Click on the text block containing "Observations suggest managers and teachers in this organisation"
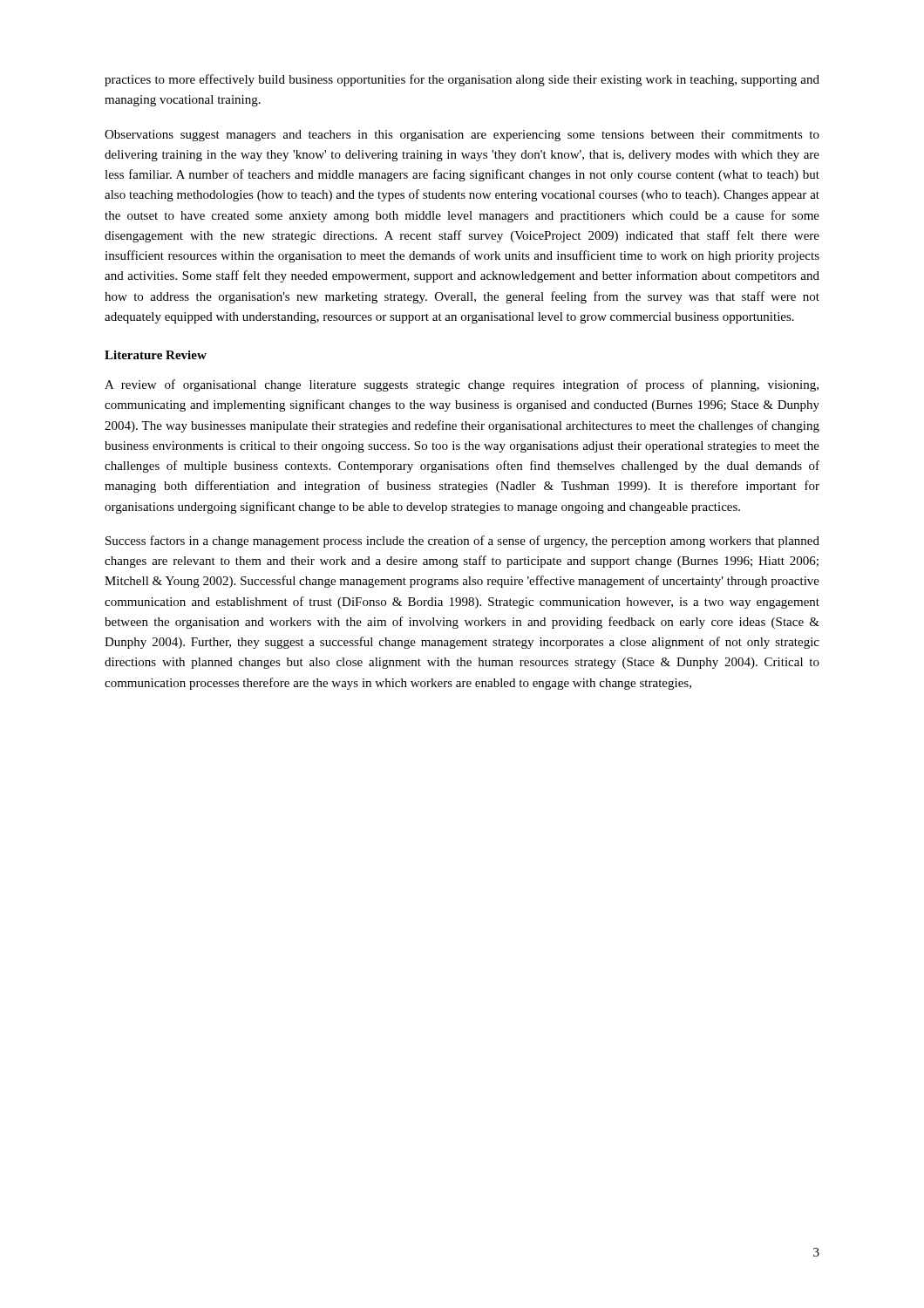This screenshot has height=1308, width=924. coord(462,226)
